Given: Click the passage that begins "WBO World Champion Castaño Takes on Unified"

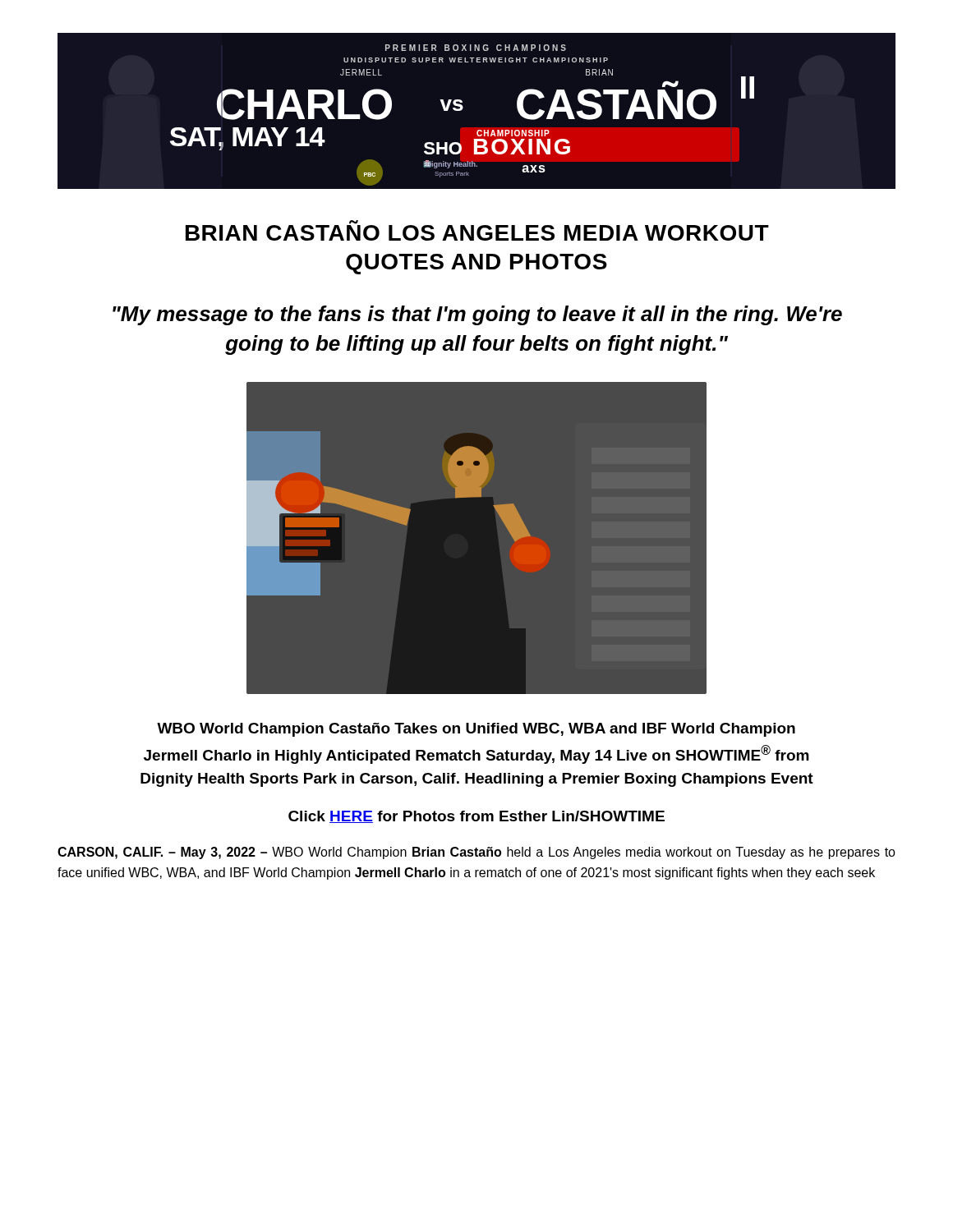Looking at the screenshot, I should click(x=476, y=754).
